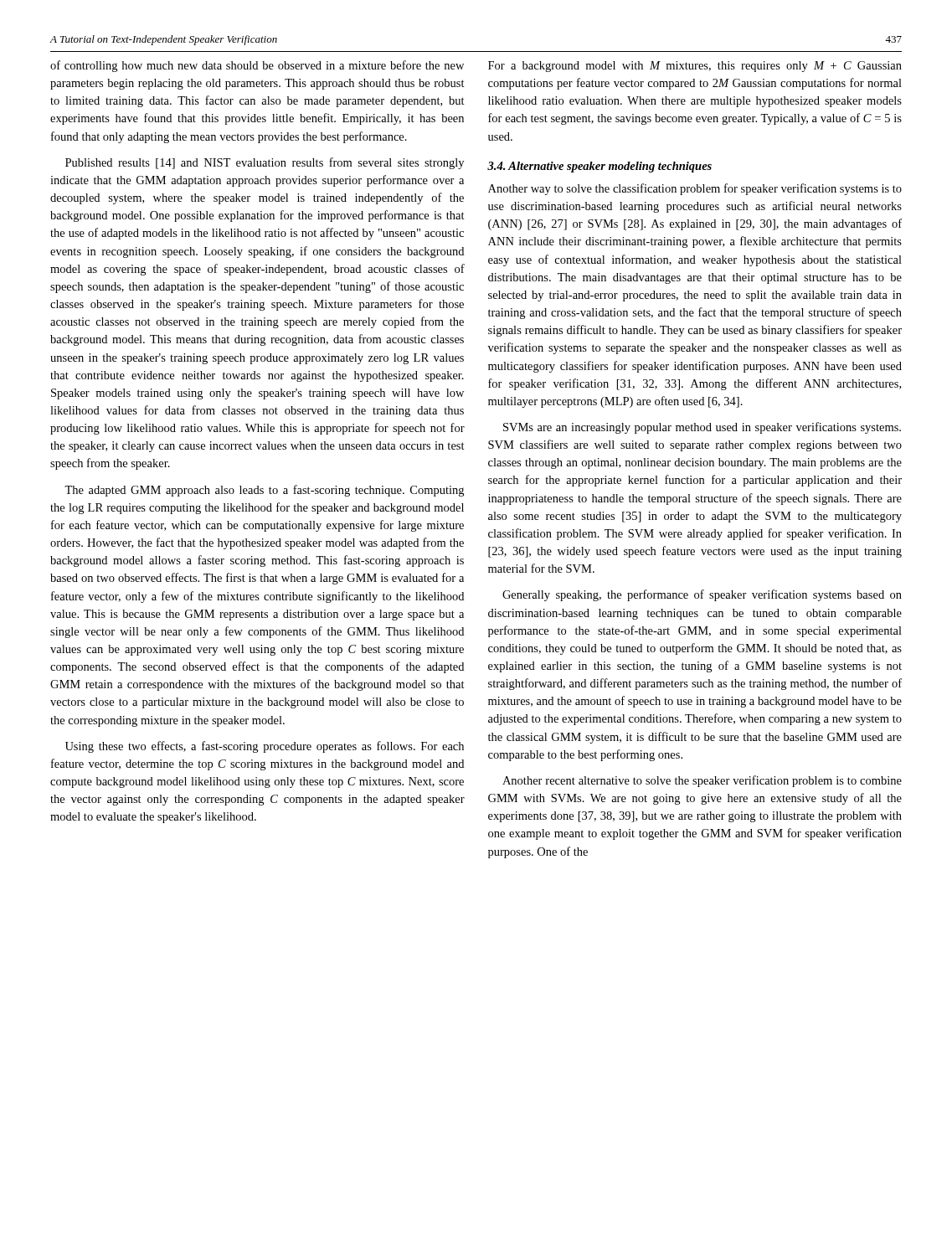Navigate to the passage starting "Another recent alternative to solve the speaker verification"

tap(695, 816)
